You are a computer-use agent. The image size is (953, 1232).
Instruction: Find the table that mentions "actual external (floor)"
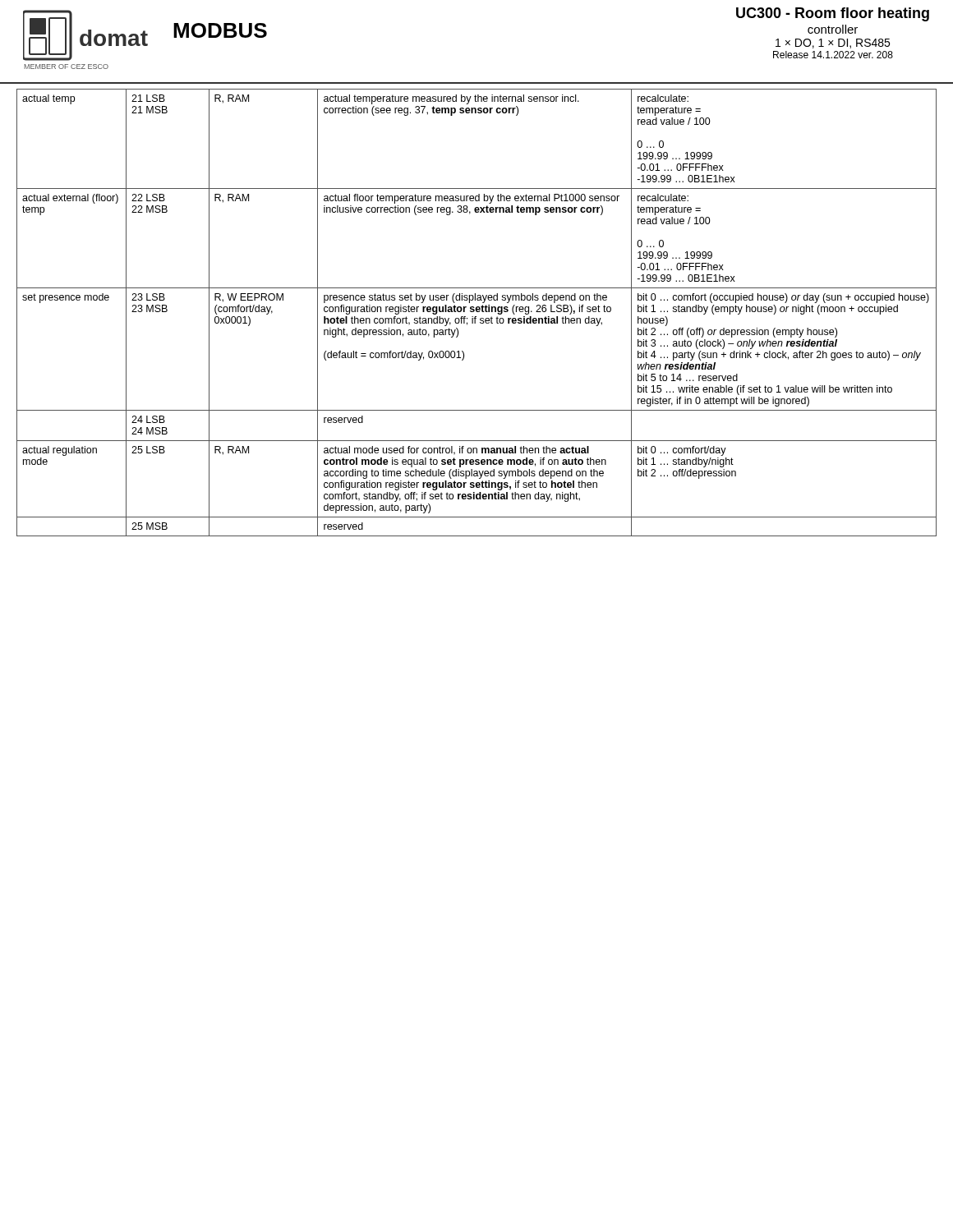click(x=476, y=312)
